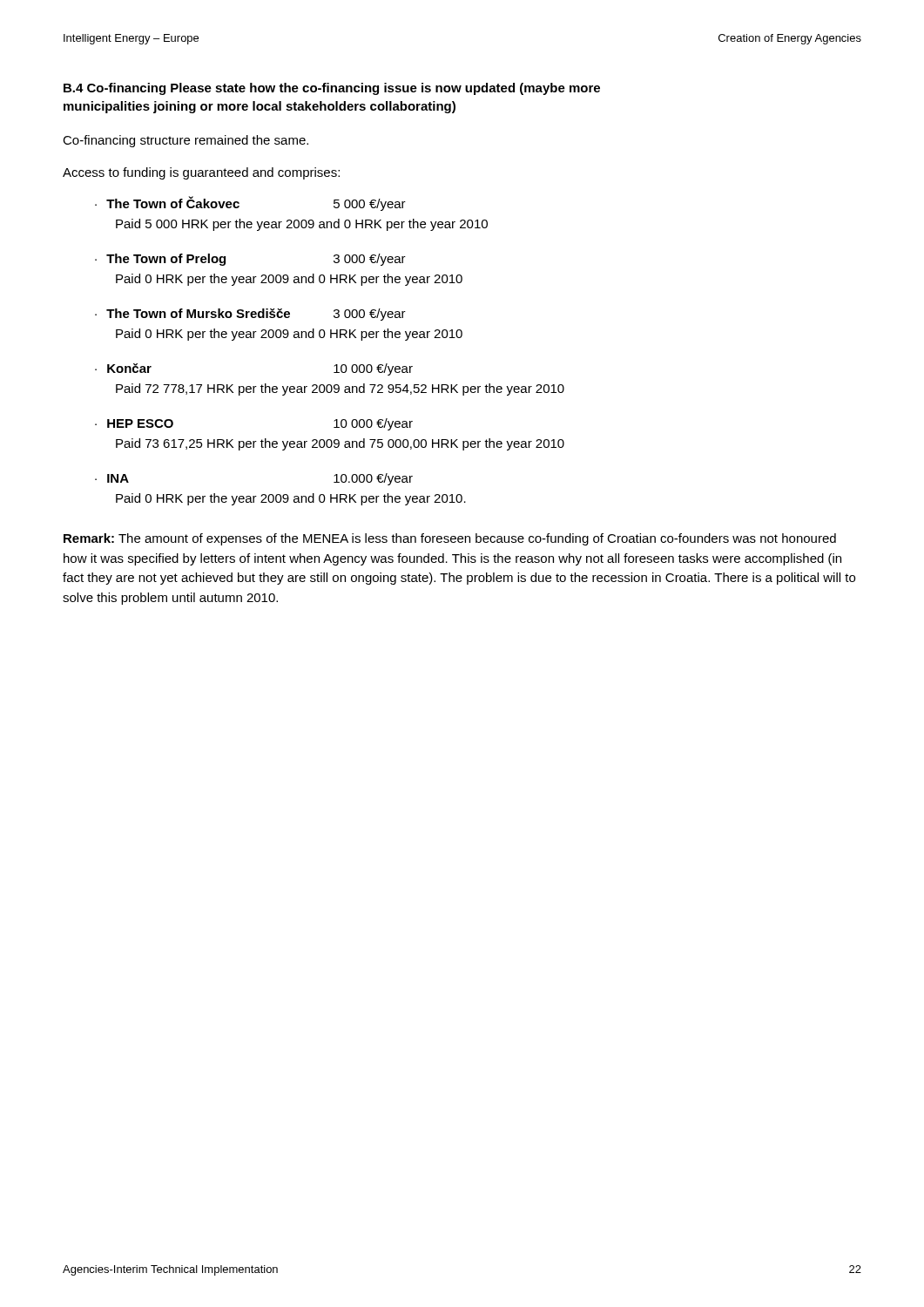The width and height of the screenshot is (924, 1307).
Task: Locate the element starting "Remark: The amount of expenses of"
Action: tap(459, 567)
